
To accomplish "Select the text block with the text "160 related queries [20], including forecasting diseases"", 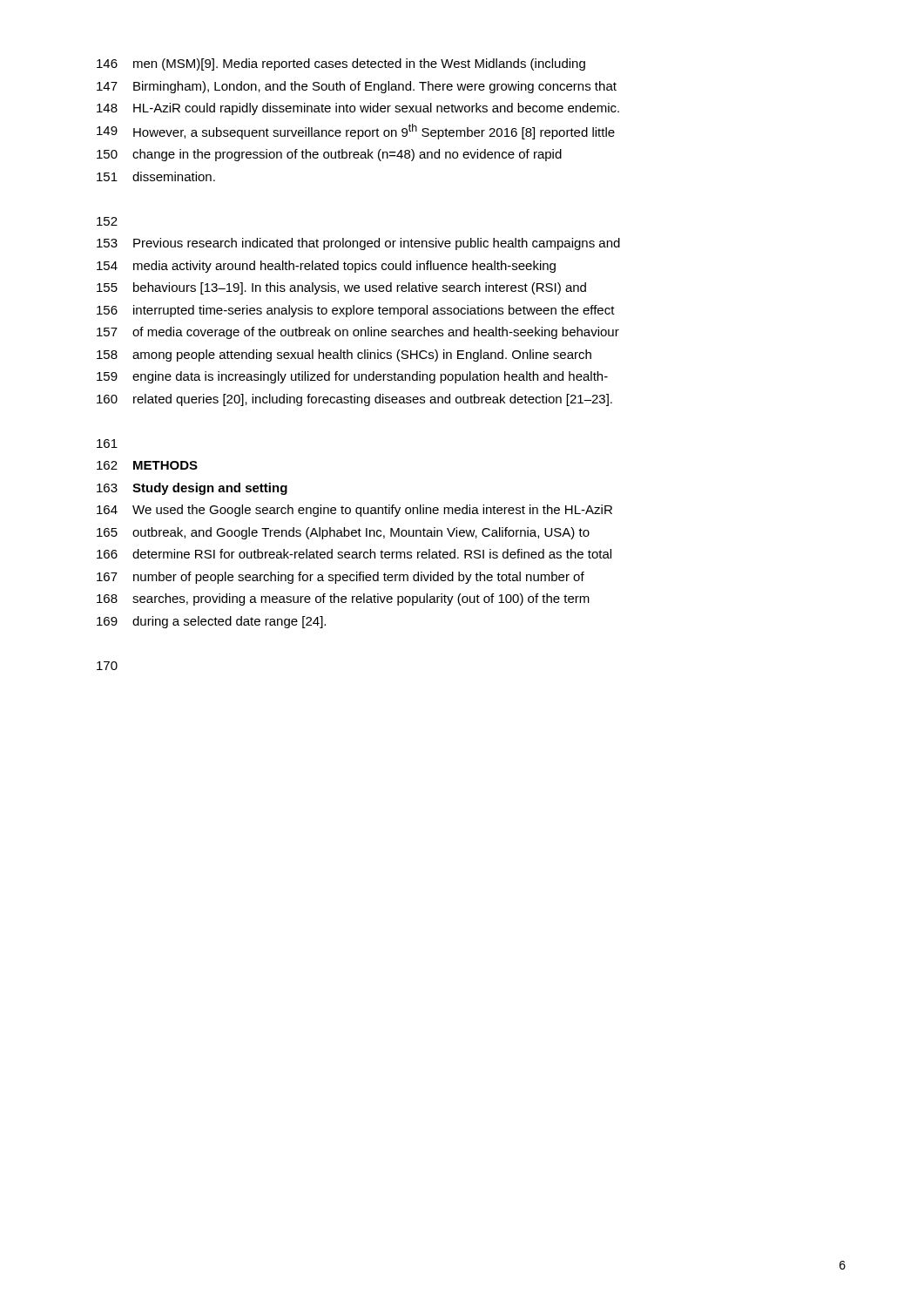I will click(x=470, y=398).
